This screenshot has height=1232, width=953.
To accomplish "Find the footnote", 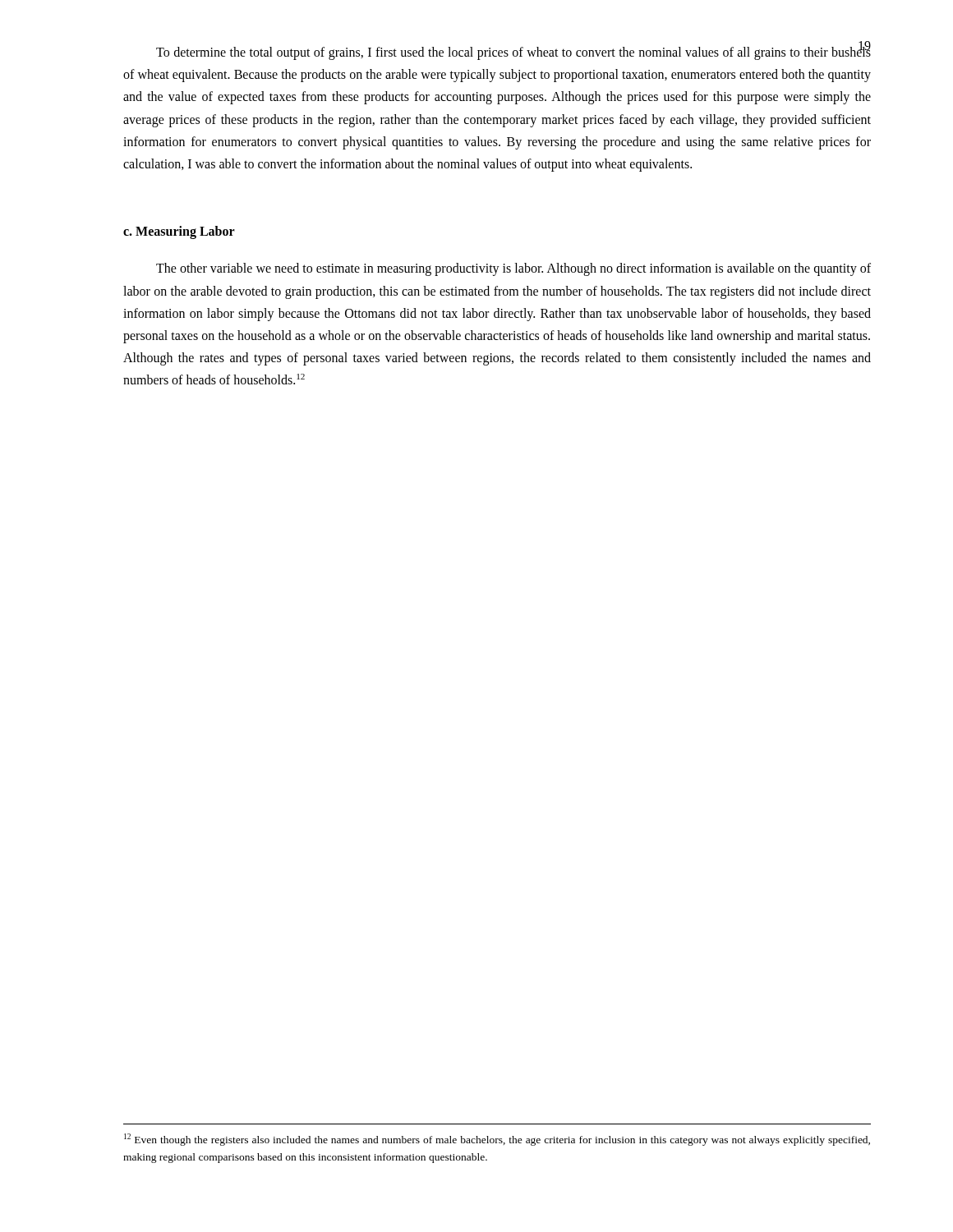I will click(x=497, y=1149).
